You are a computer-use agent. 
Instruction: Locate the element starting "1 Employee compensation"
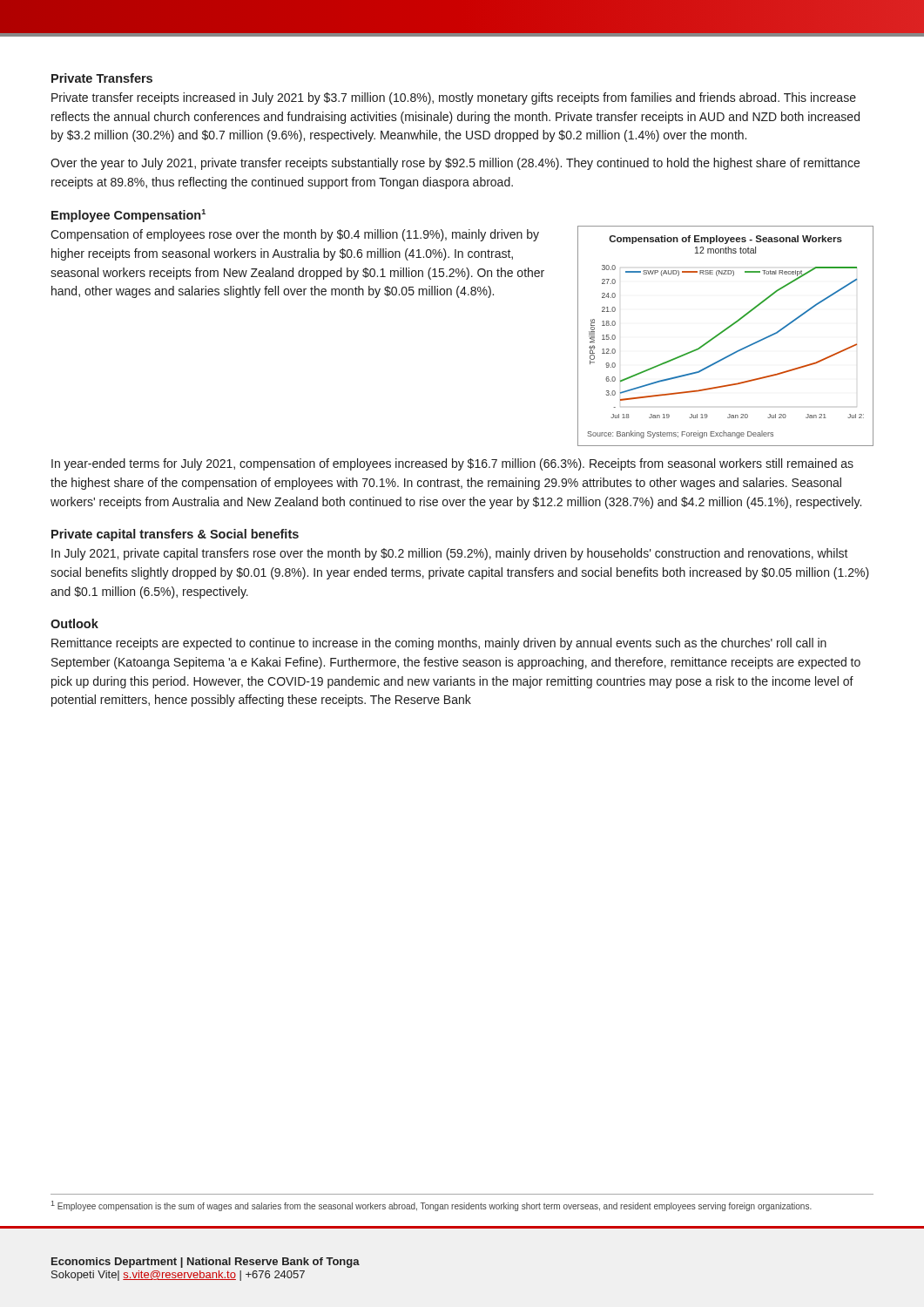(431, 1205)
